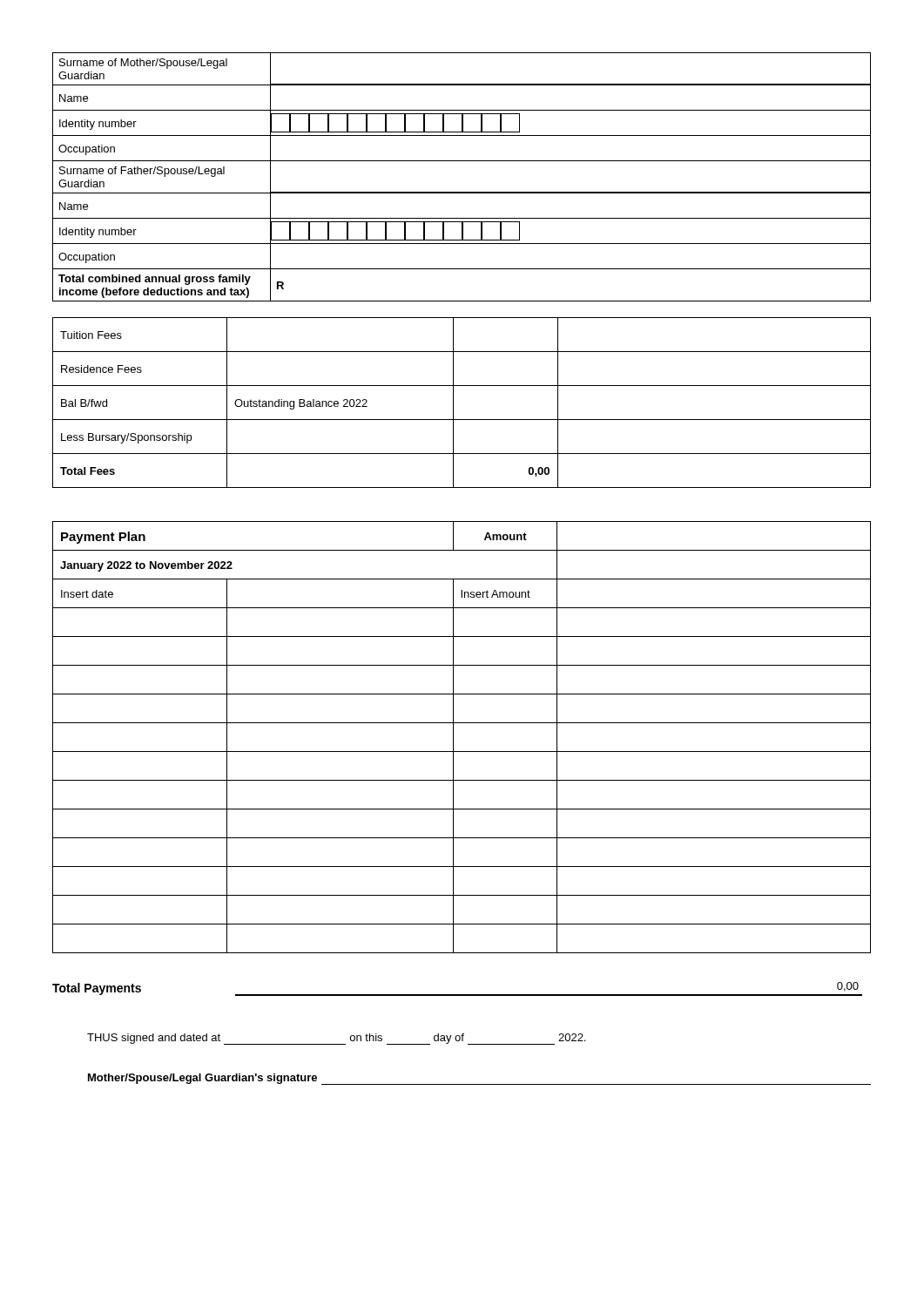924x1307 pixels.
Task: Select the element starting "Total Payments 0,00"
Action: click(x=457, y=988)
